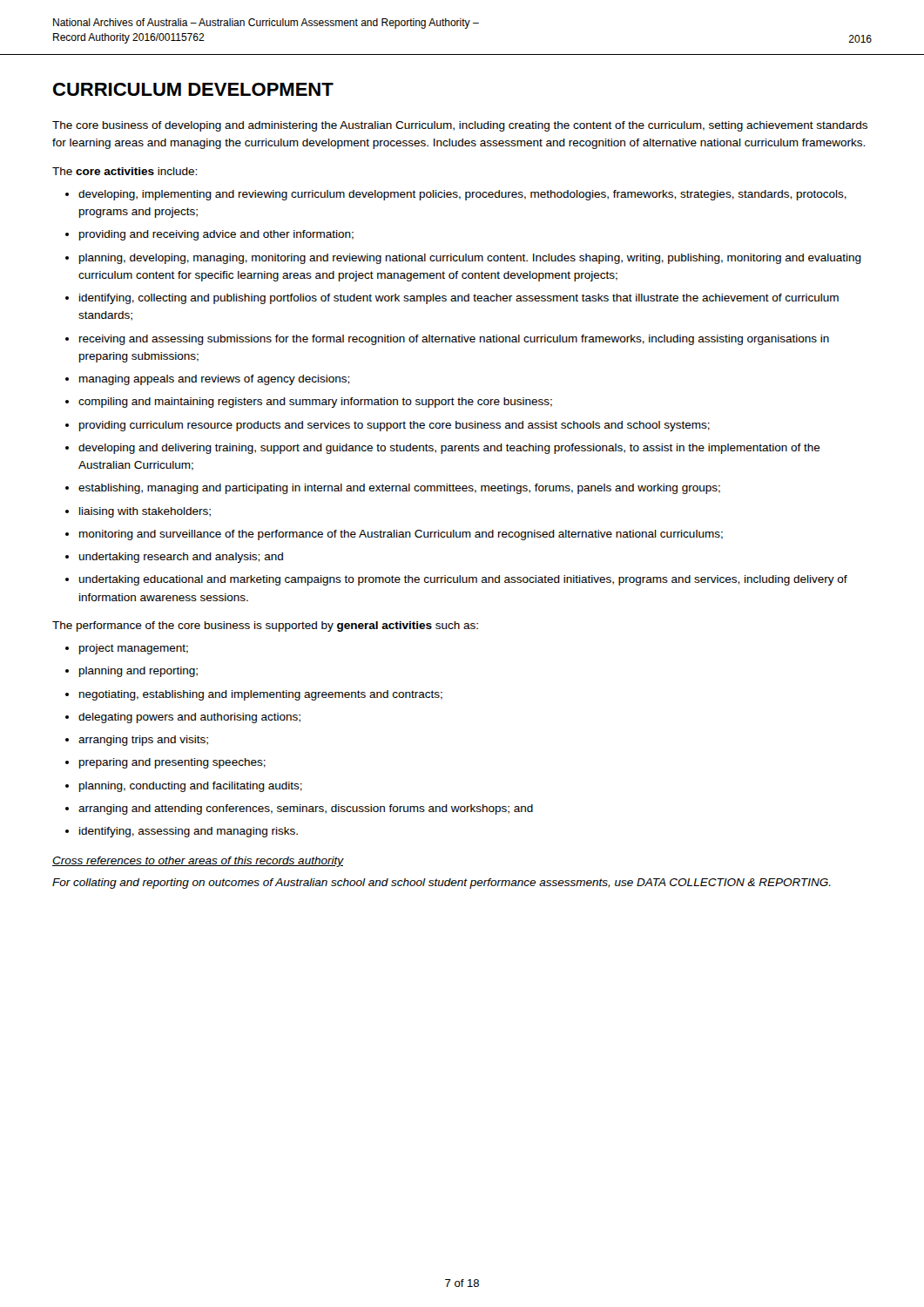Find the block starting "developing and delivering training,"

tap(449, 456)
